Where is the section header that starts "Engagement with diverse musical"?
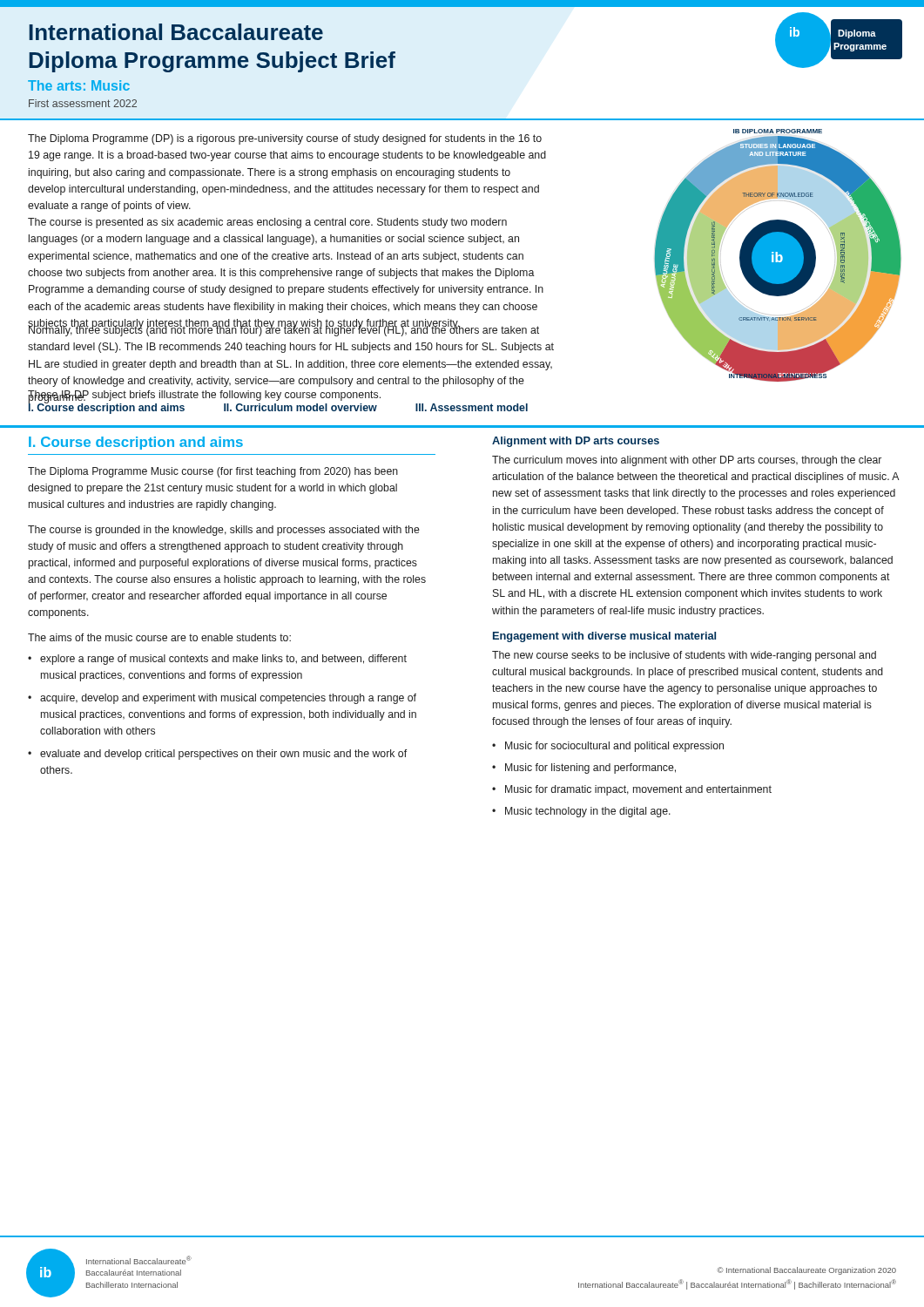The width and height of the screenshot is (924, 1307). coord(604,635)
